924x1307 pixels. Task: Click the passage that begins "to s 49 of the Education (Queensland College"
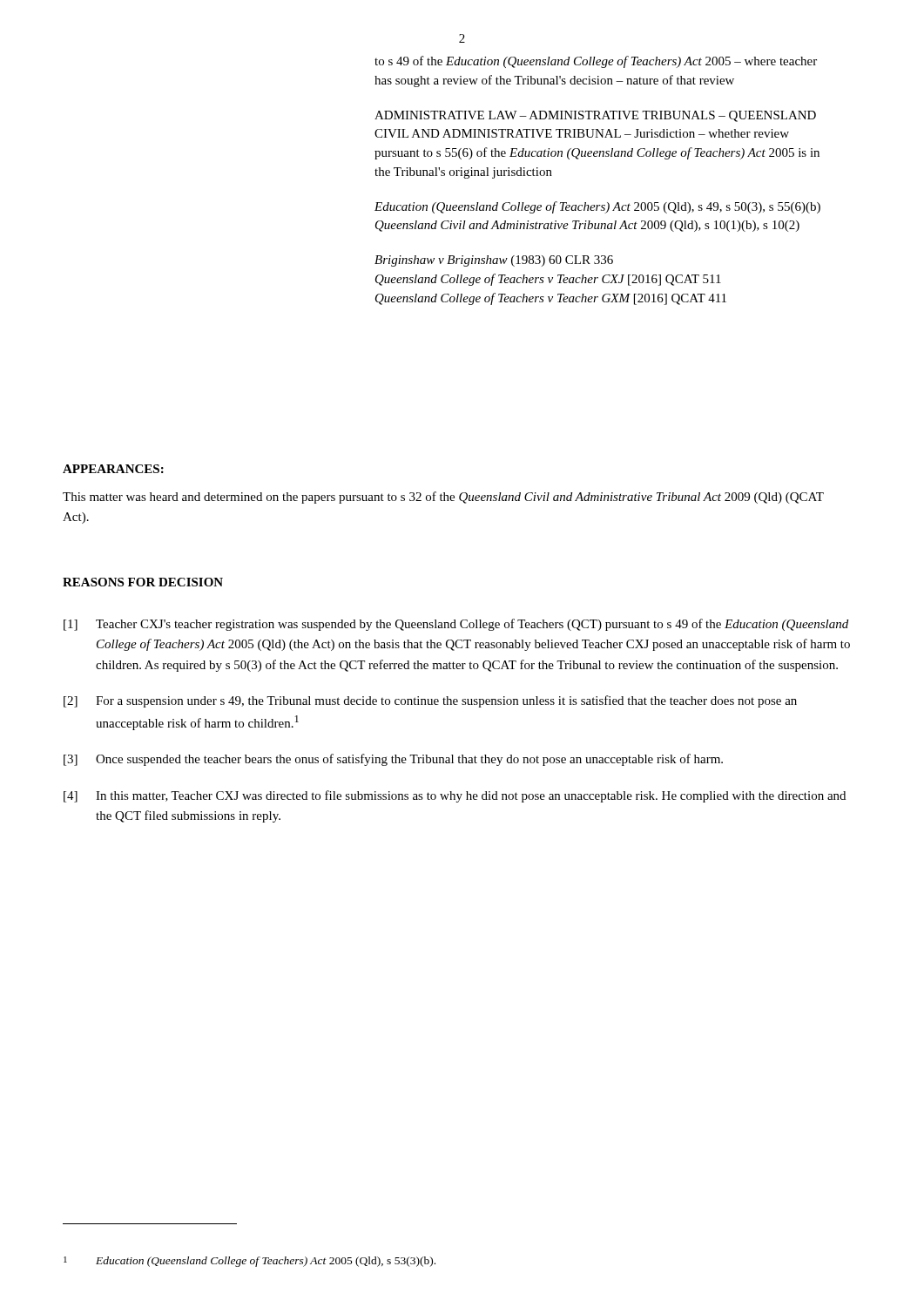point(605,71)
